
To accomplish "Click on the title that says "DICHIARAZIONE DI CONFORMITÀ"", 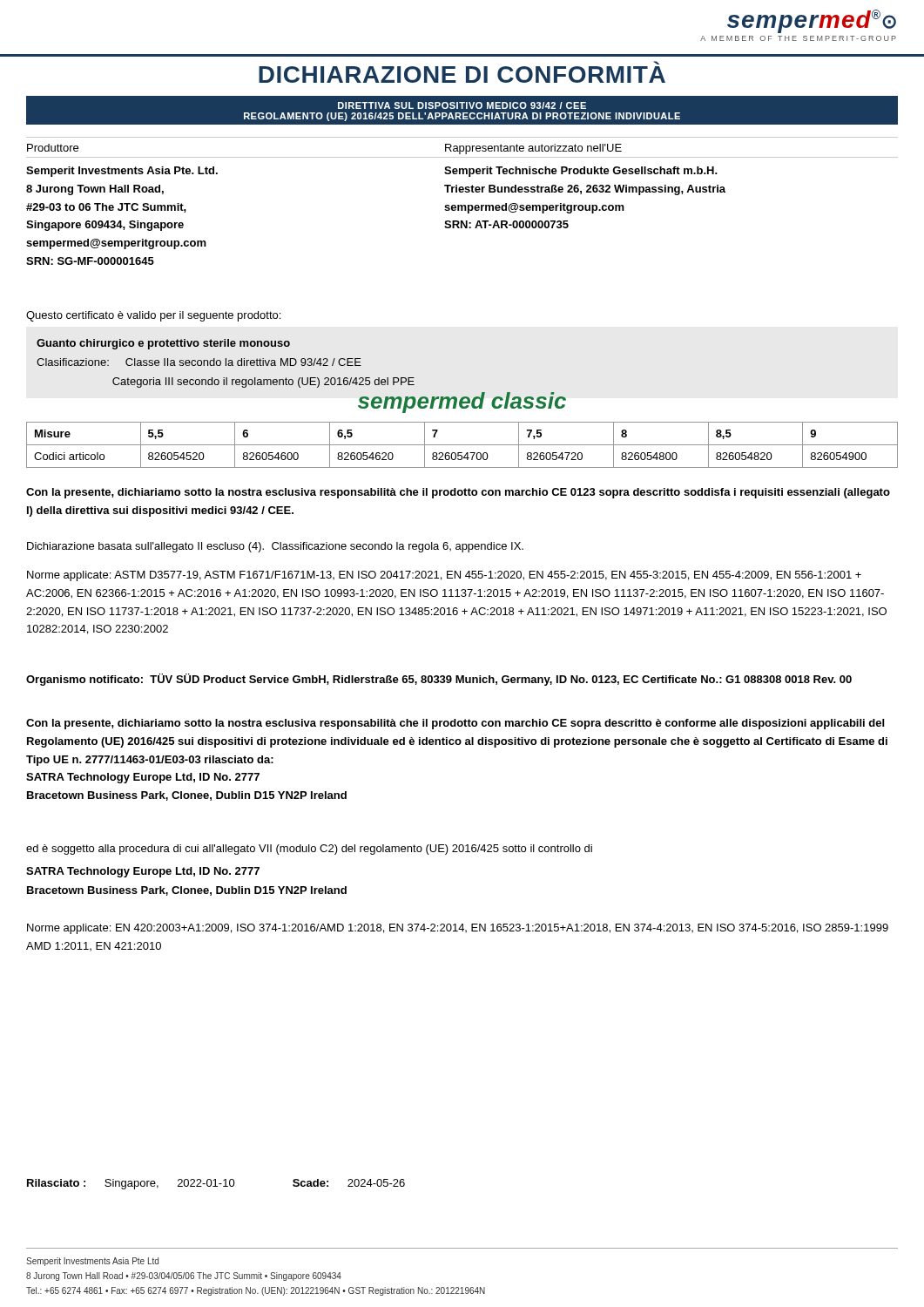I will click(x=462, y=74).
